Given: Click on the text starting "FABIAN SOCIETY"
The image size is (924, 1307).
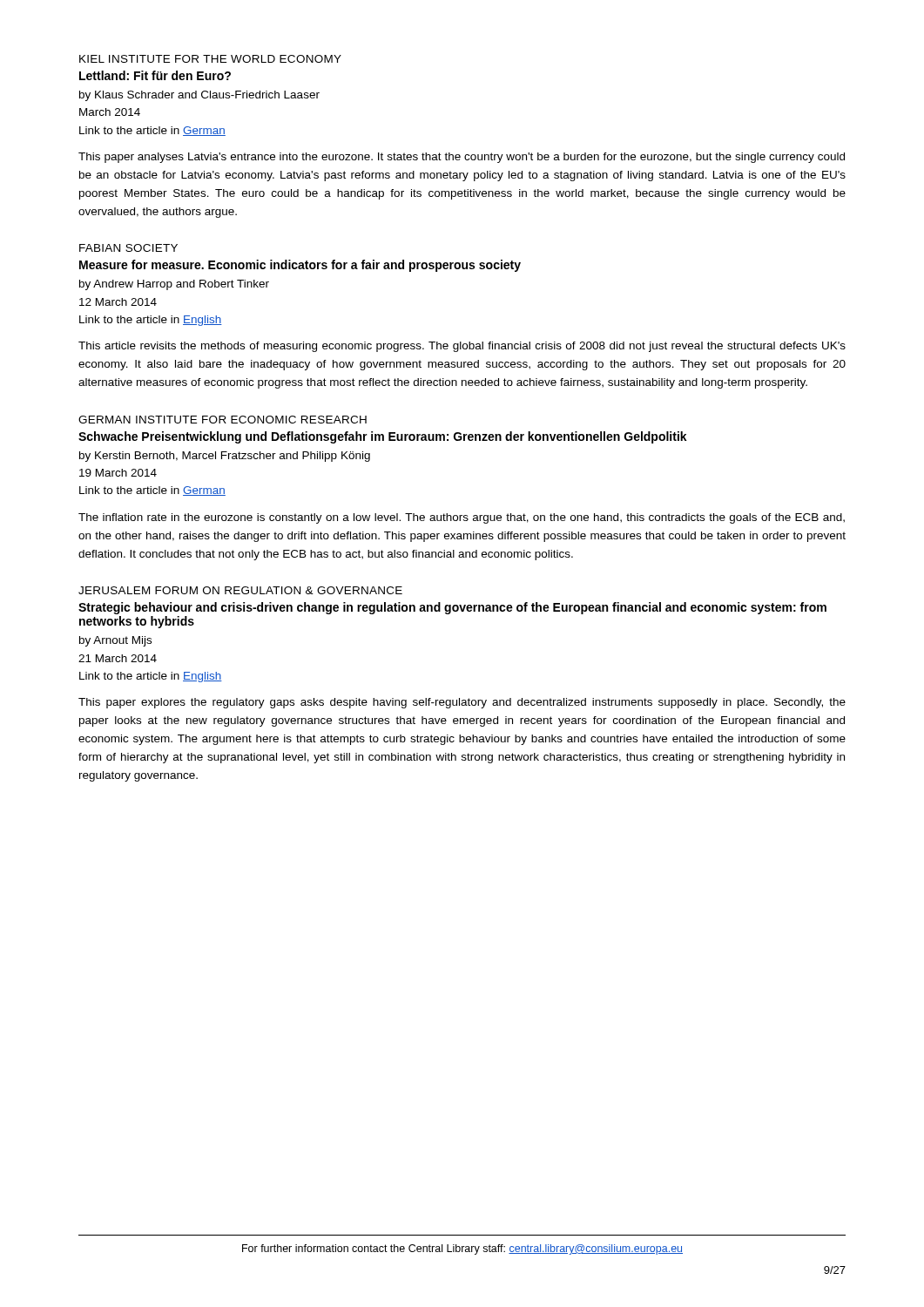Looking at the screenshot, I should click(128, 248).
